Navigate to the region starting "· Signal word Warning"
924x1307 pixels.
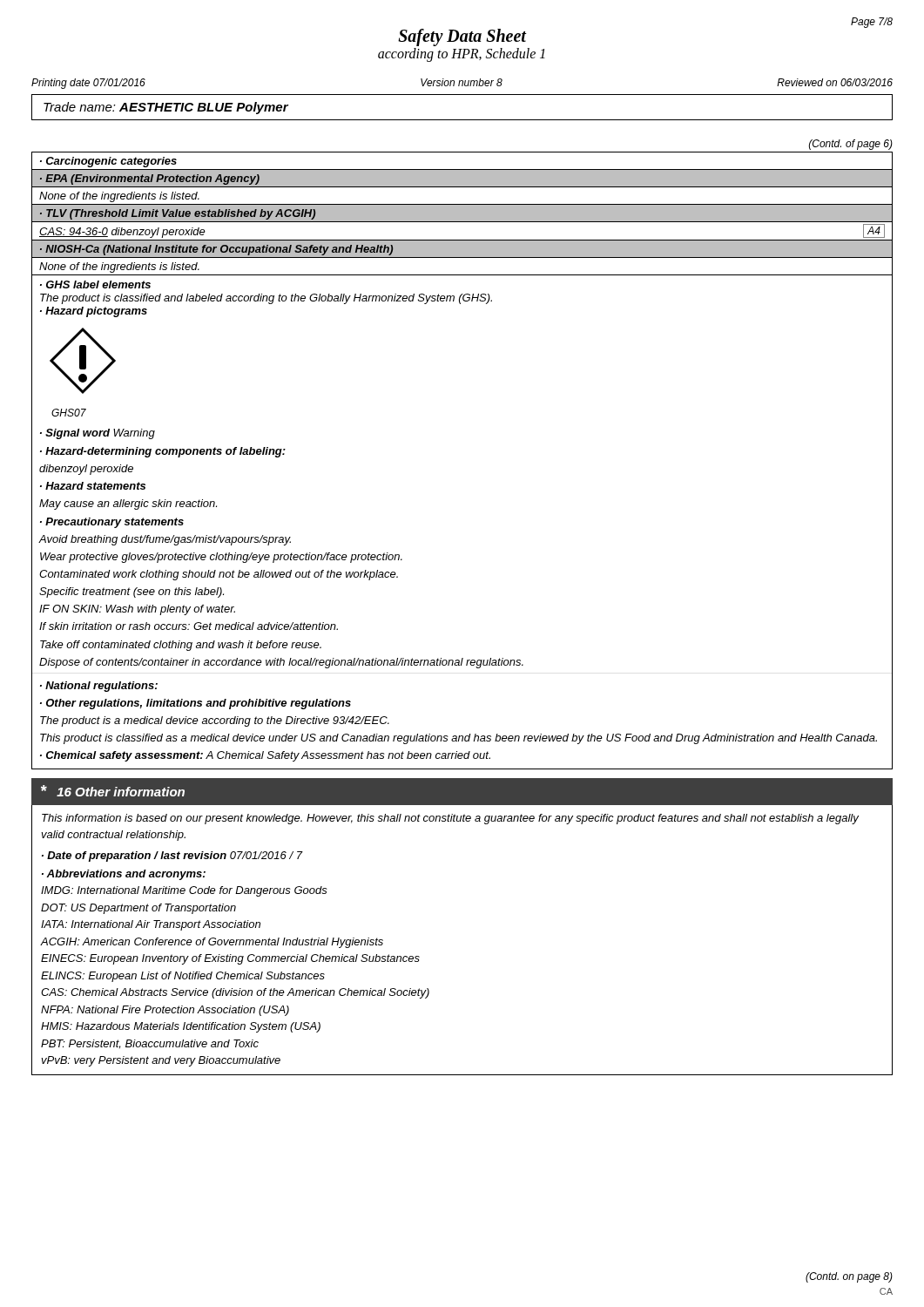point(97,433)
